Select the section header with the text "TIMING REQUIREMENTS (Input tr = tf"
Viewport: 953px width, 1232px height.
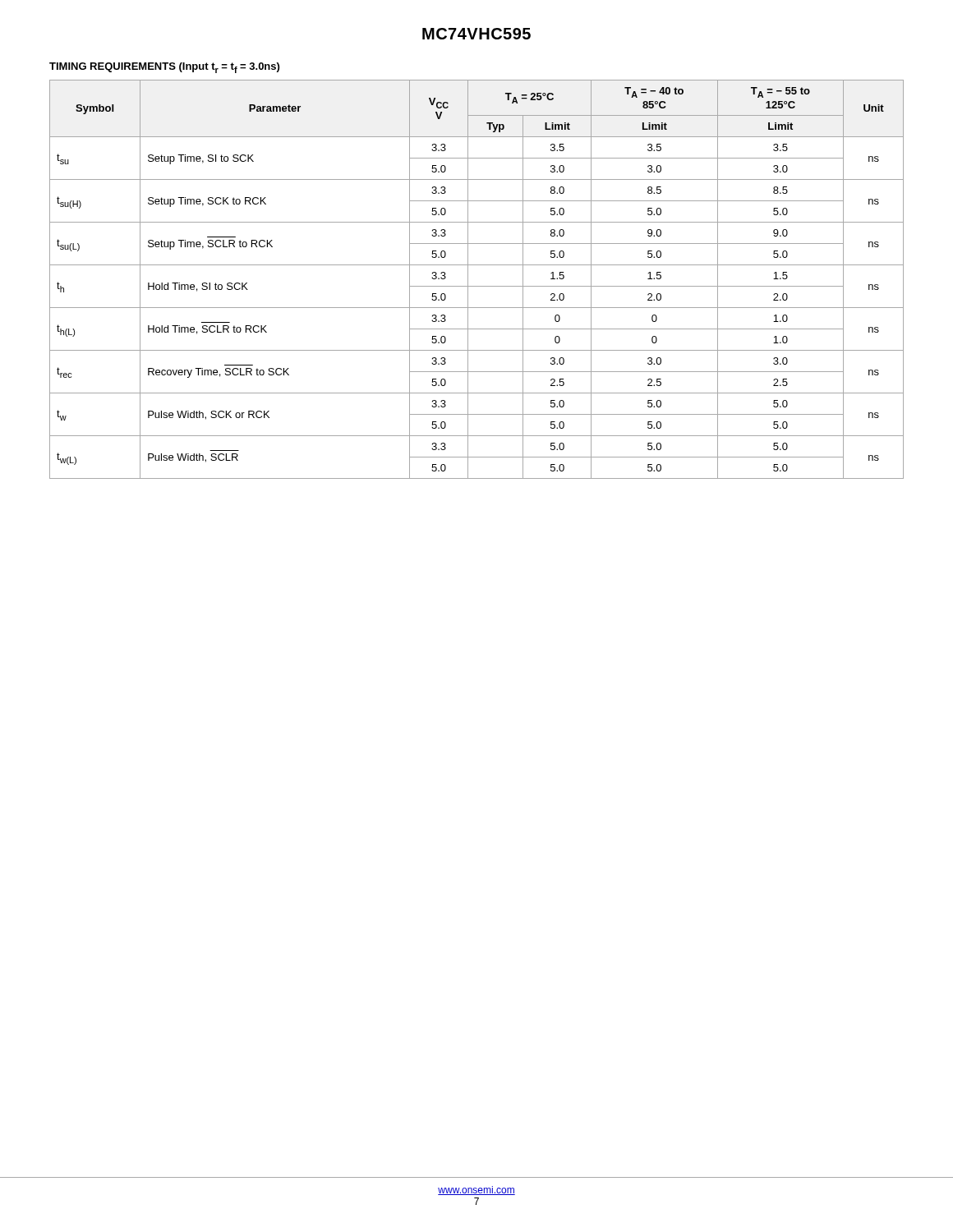[x=165, y=67]
